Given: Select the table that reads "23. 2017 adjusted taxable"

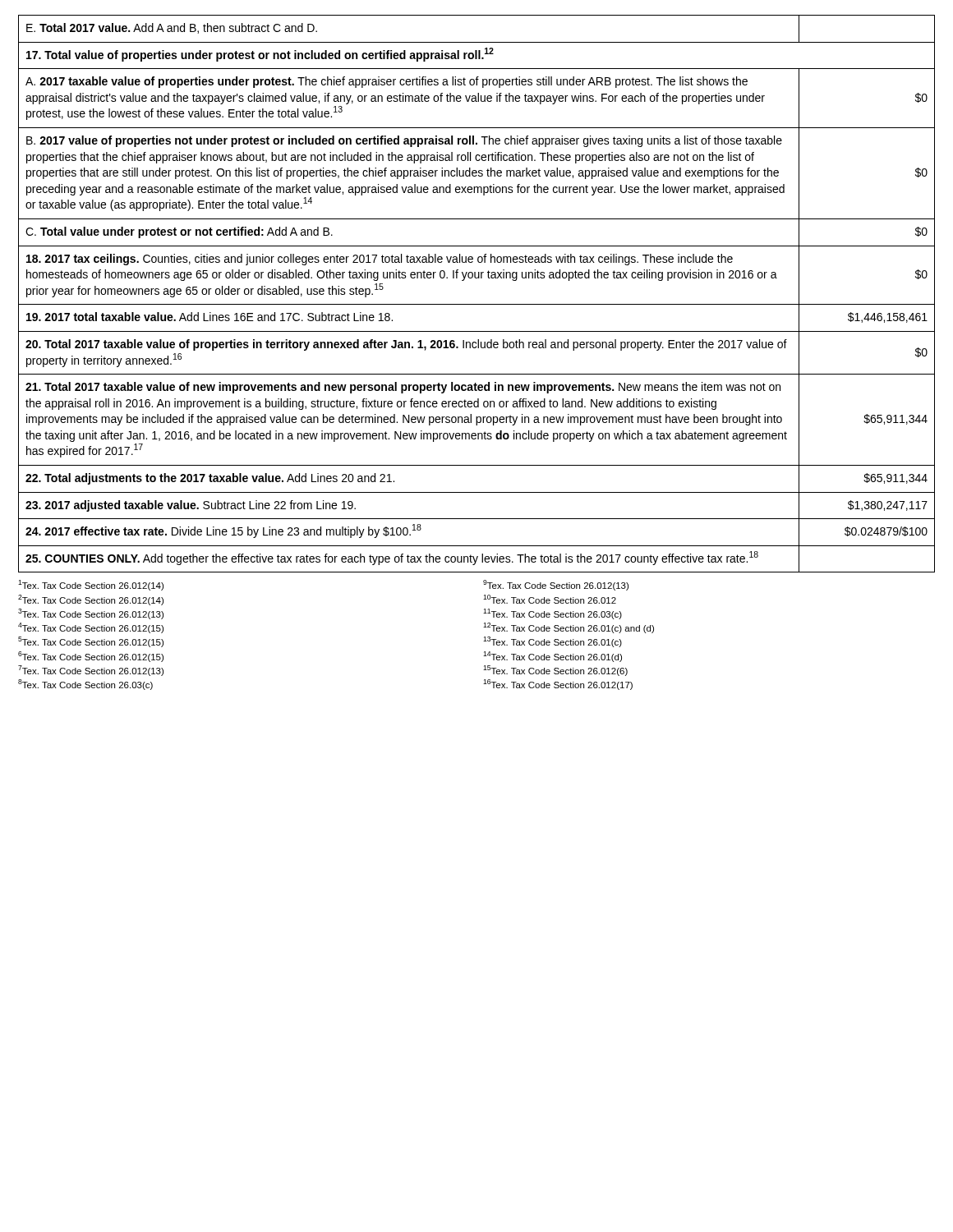Looking at the screenshot, I should coord(476,294).
